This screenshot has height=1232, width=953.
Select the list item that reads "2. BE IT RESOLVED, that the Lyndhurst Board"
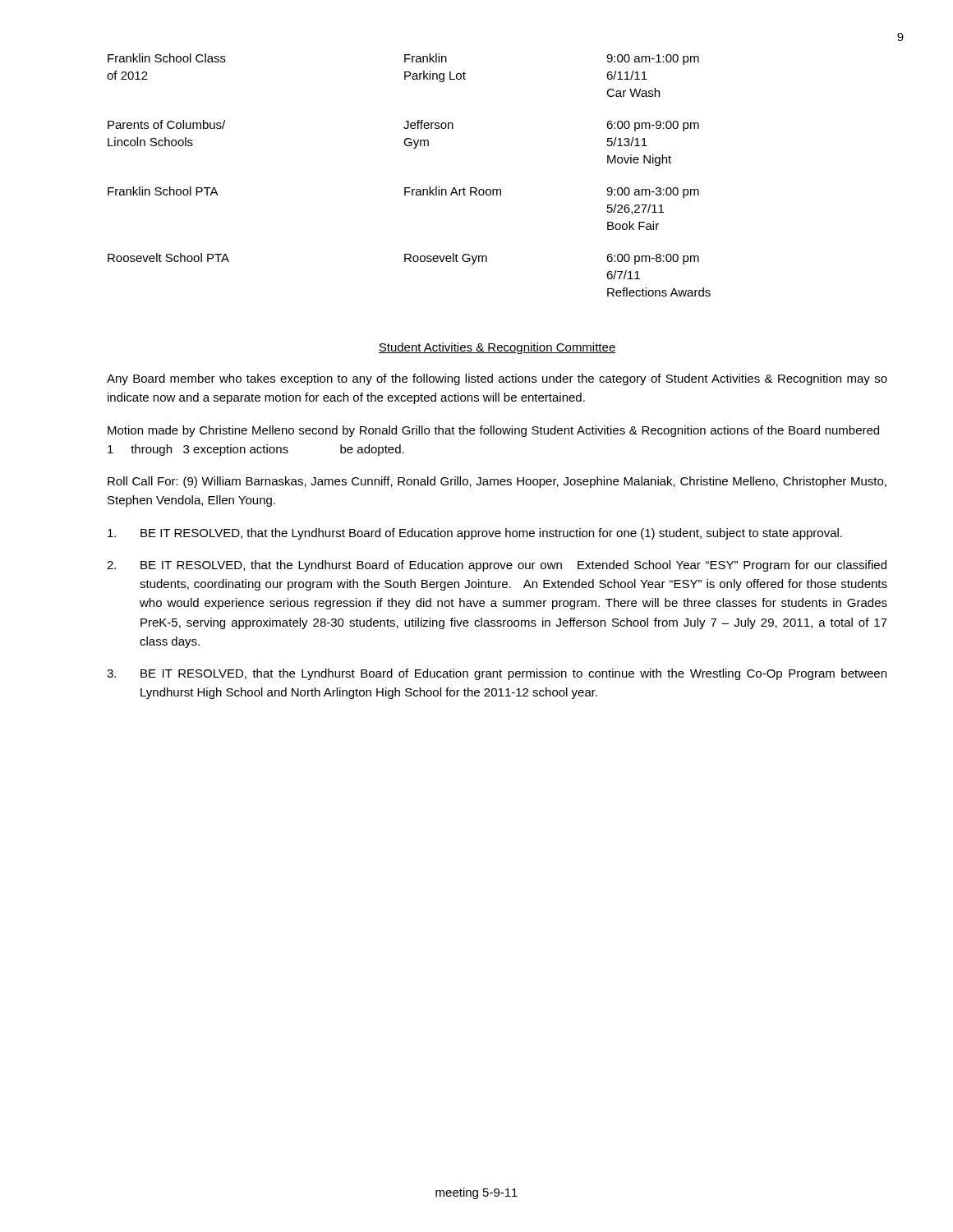tap(497, 603)
